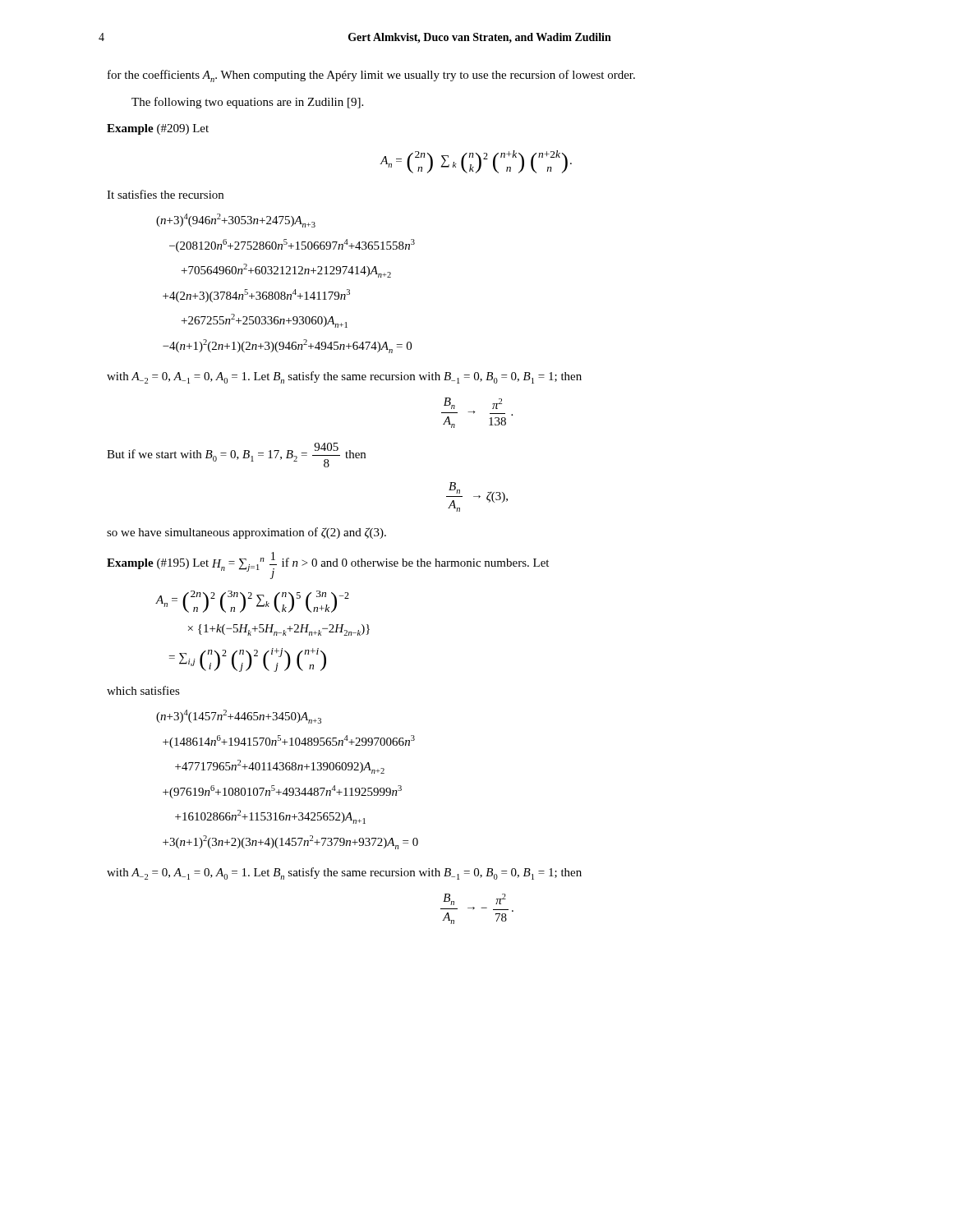
Task: Locate the element starting "Bn An → π2 138 ."
Action: click(477, 413)
